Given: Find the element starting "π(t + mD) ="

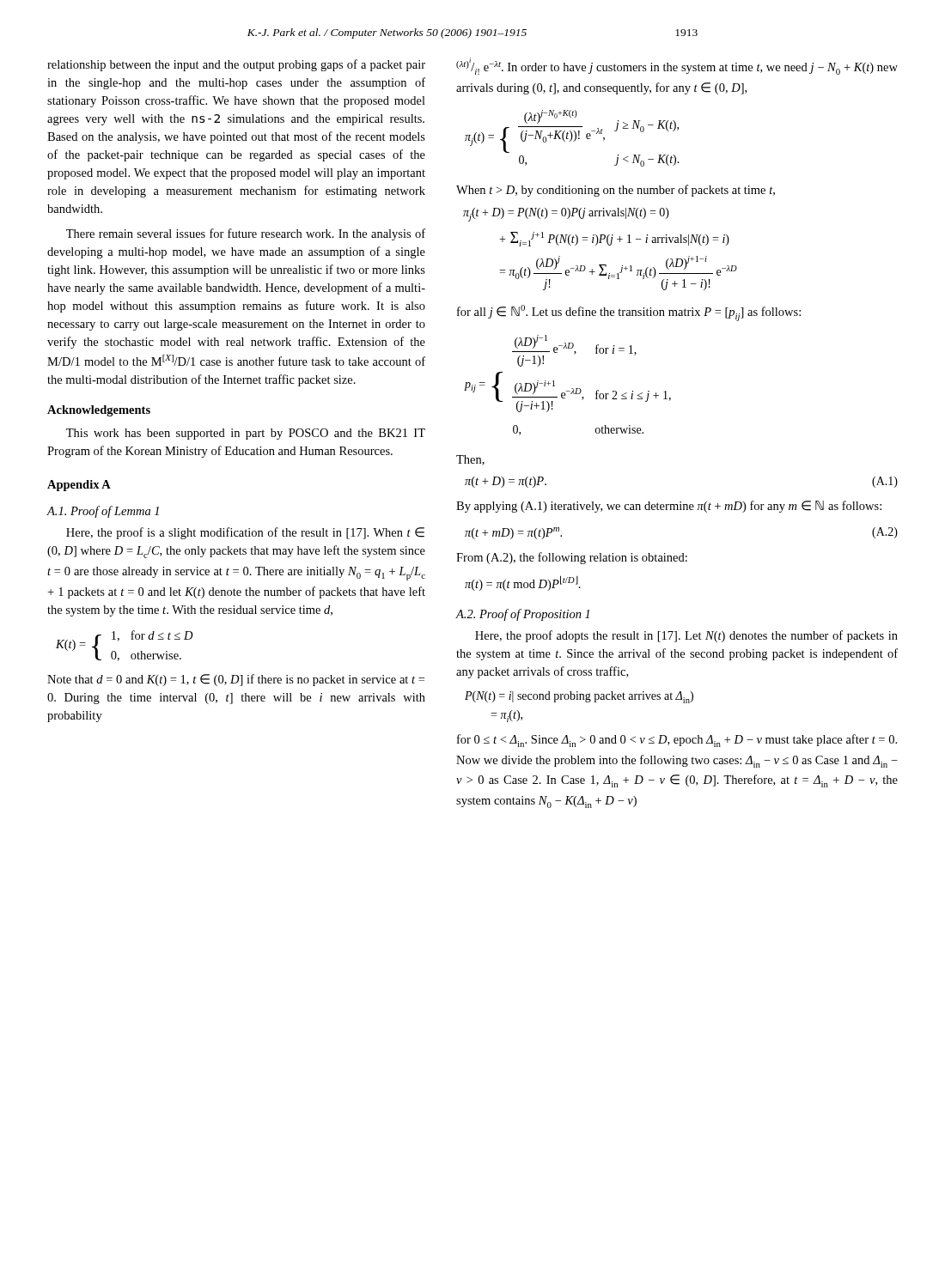Looking at the screenshot, I should (x=508, y=533).
